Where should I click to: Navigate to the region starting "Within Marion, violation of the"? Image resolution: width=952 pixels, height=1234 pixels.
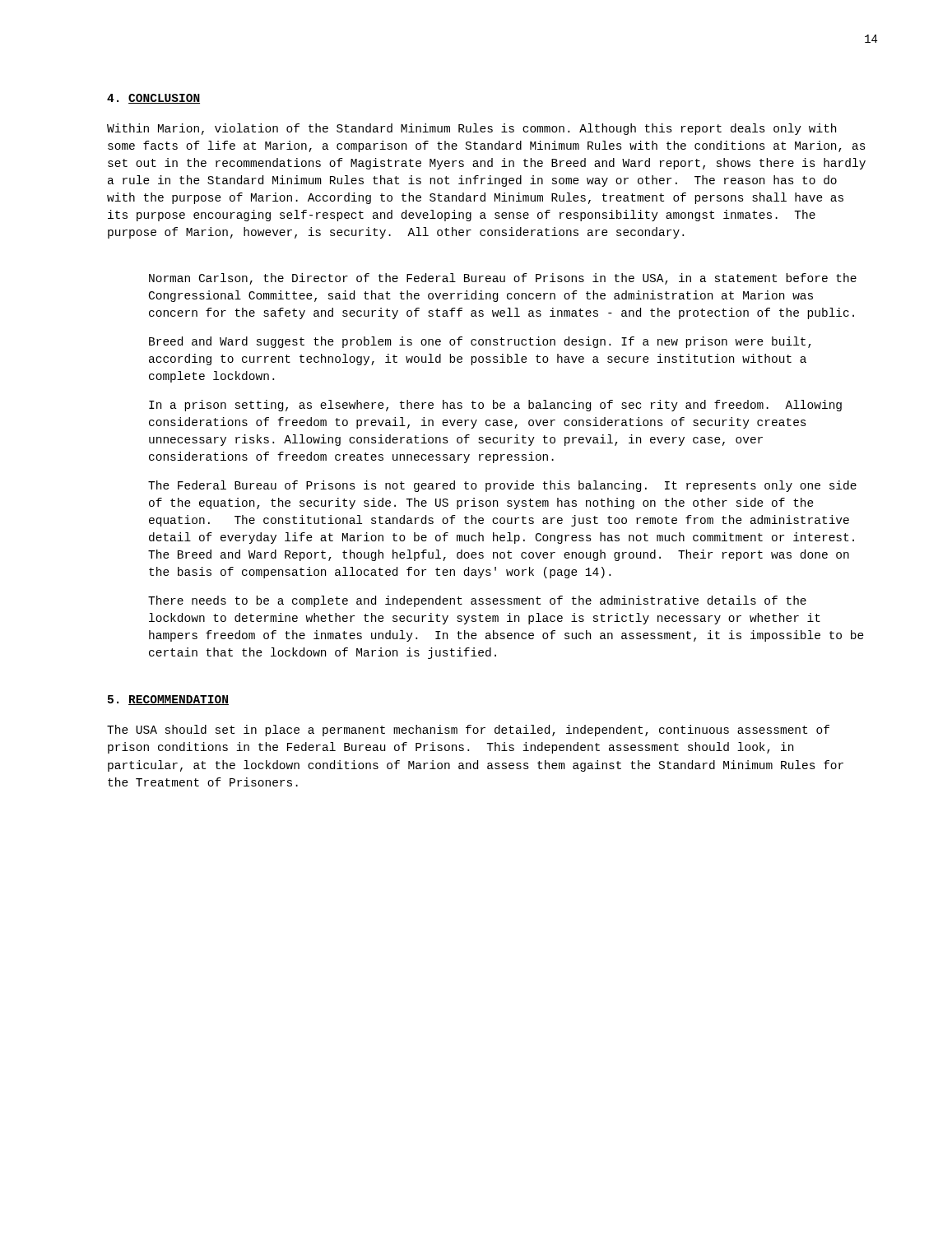(486, 181)
